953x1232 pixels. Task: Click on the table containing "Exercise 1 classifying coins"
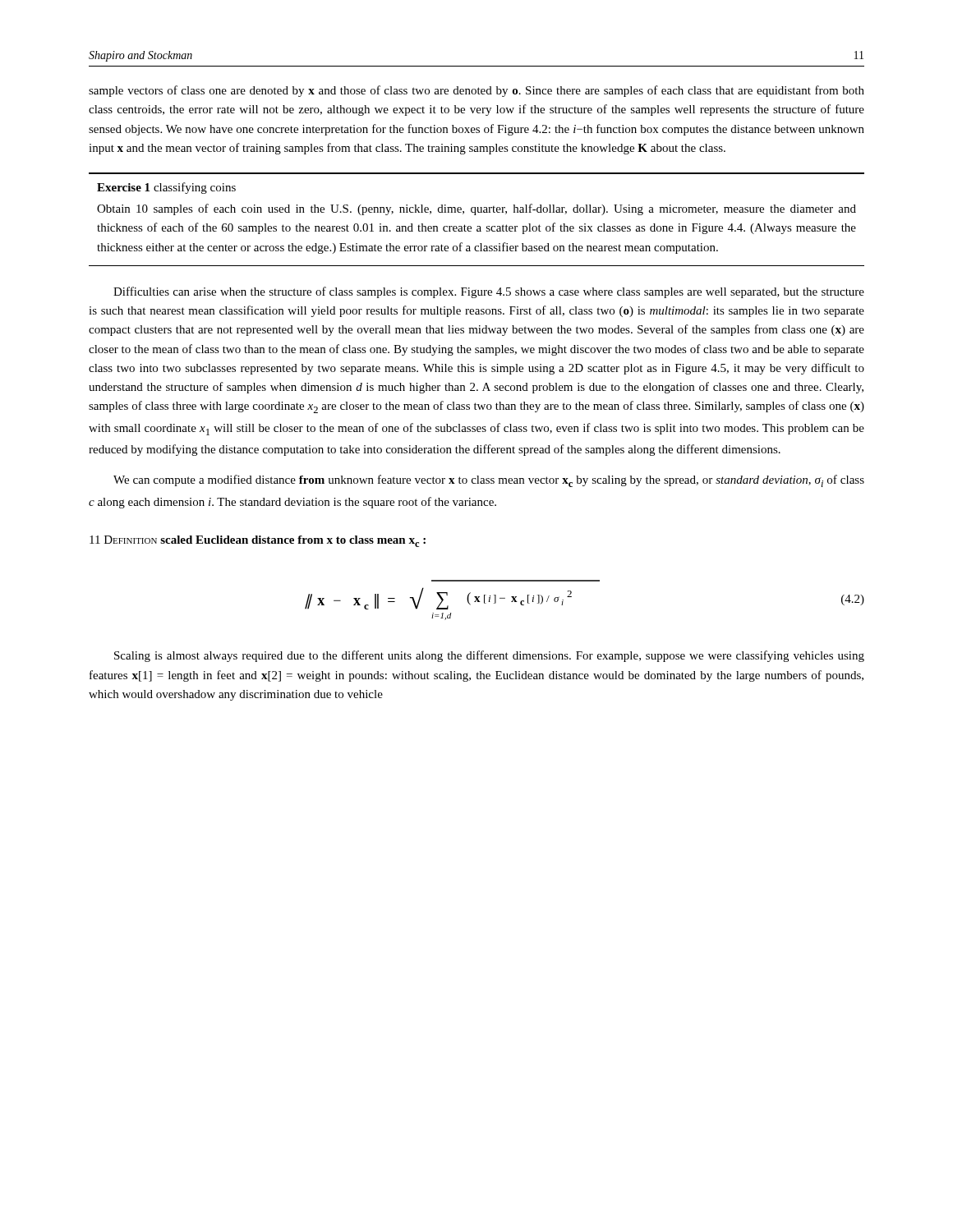[476, 219]
